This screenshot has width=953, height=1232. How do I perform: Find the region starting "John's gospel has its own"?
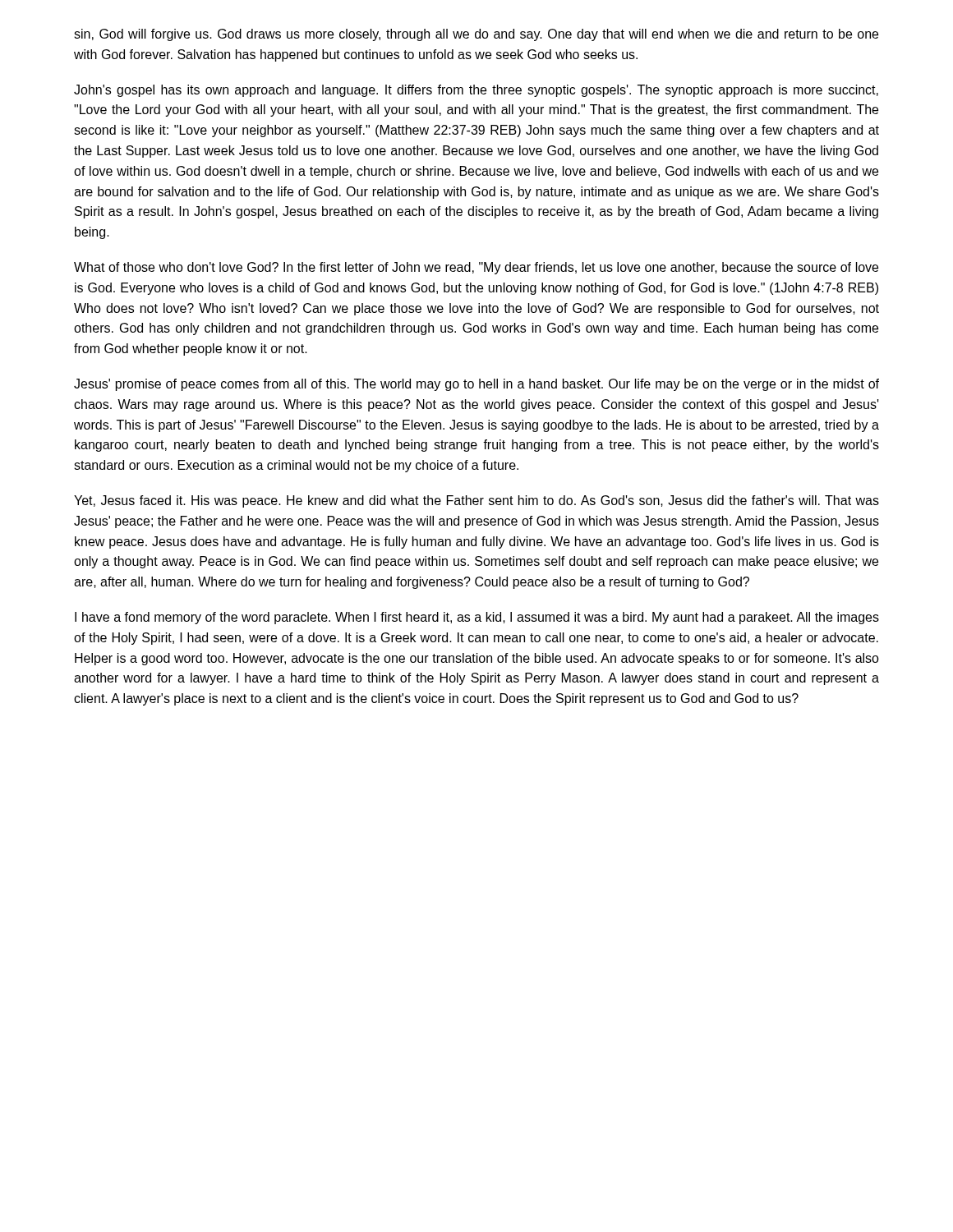click(x=476, y=161)
